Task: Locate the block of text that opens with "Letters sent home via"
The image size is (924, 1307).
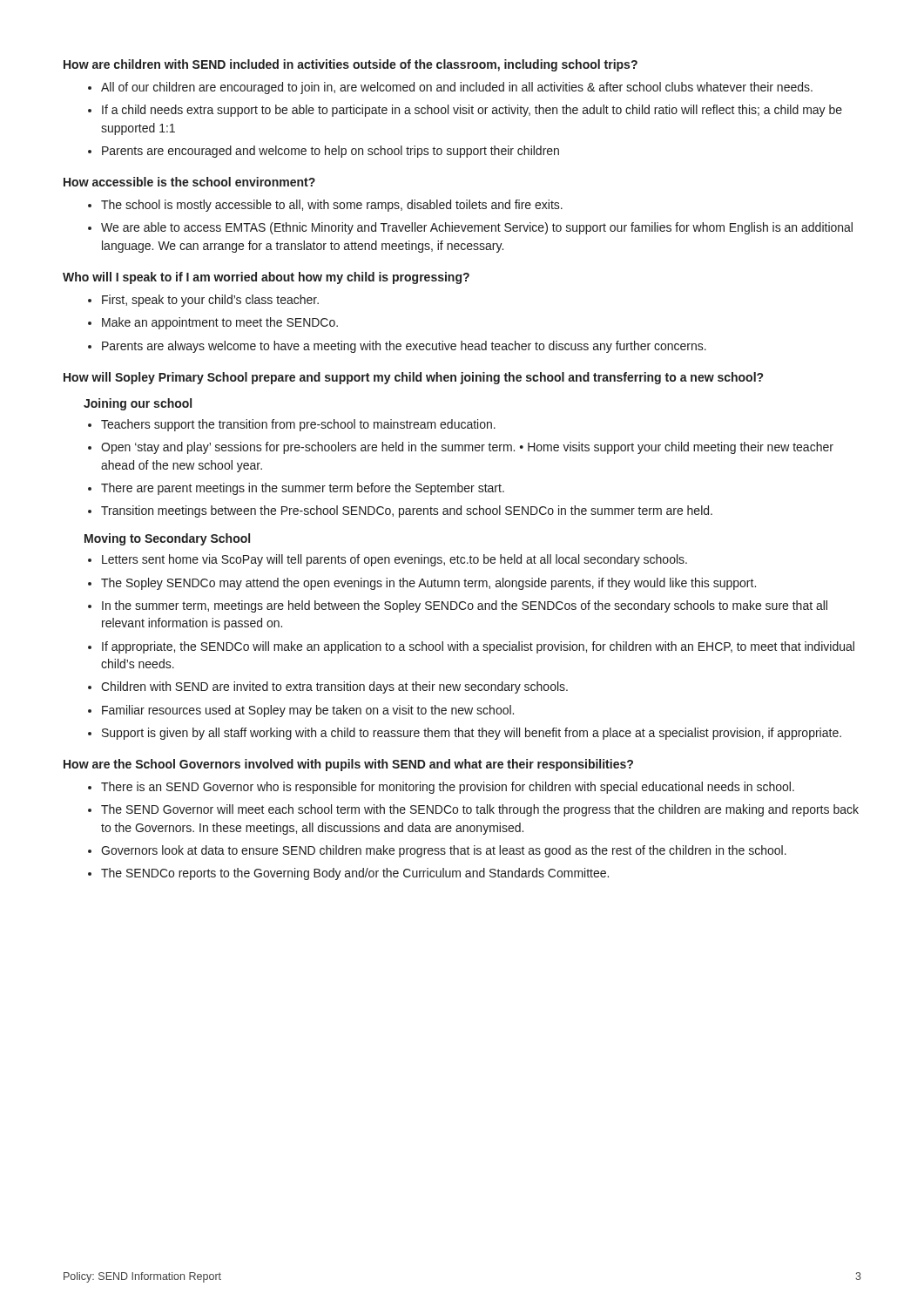Action: [x=394, y=560]
